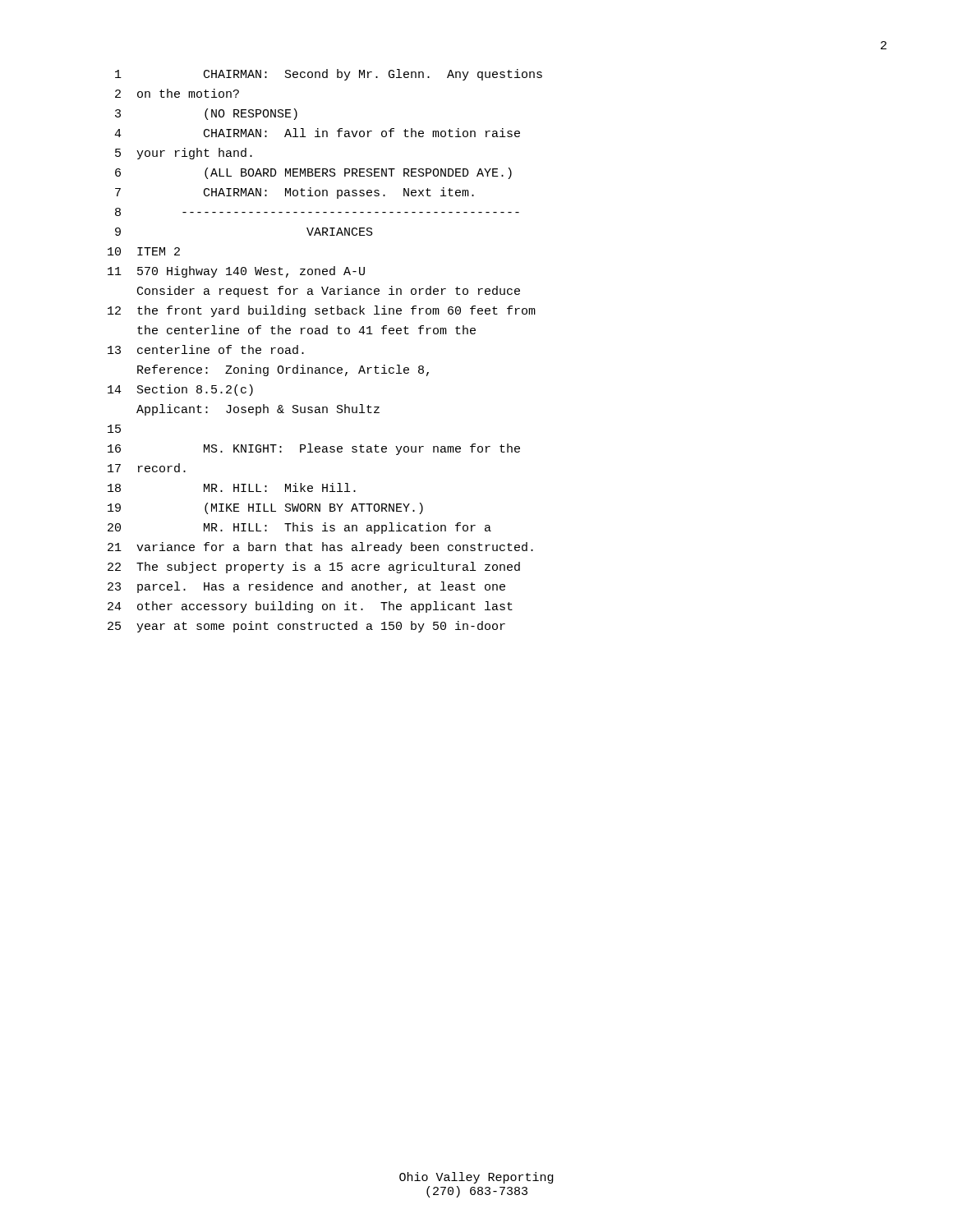
Task: Find the block starting "9 VARIANCES"
Action: pos(118,232)
